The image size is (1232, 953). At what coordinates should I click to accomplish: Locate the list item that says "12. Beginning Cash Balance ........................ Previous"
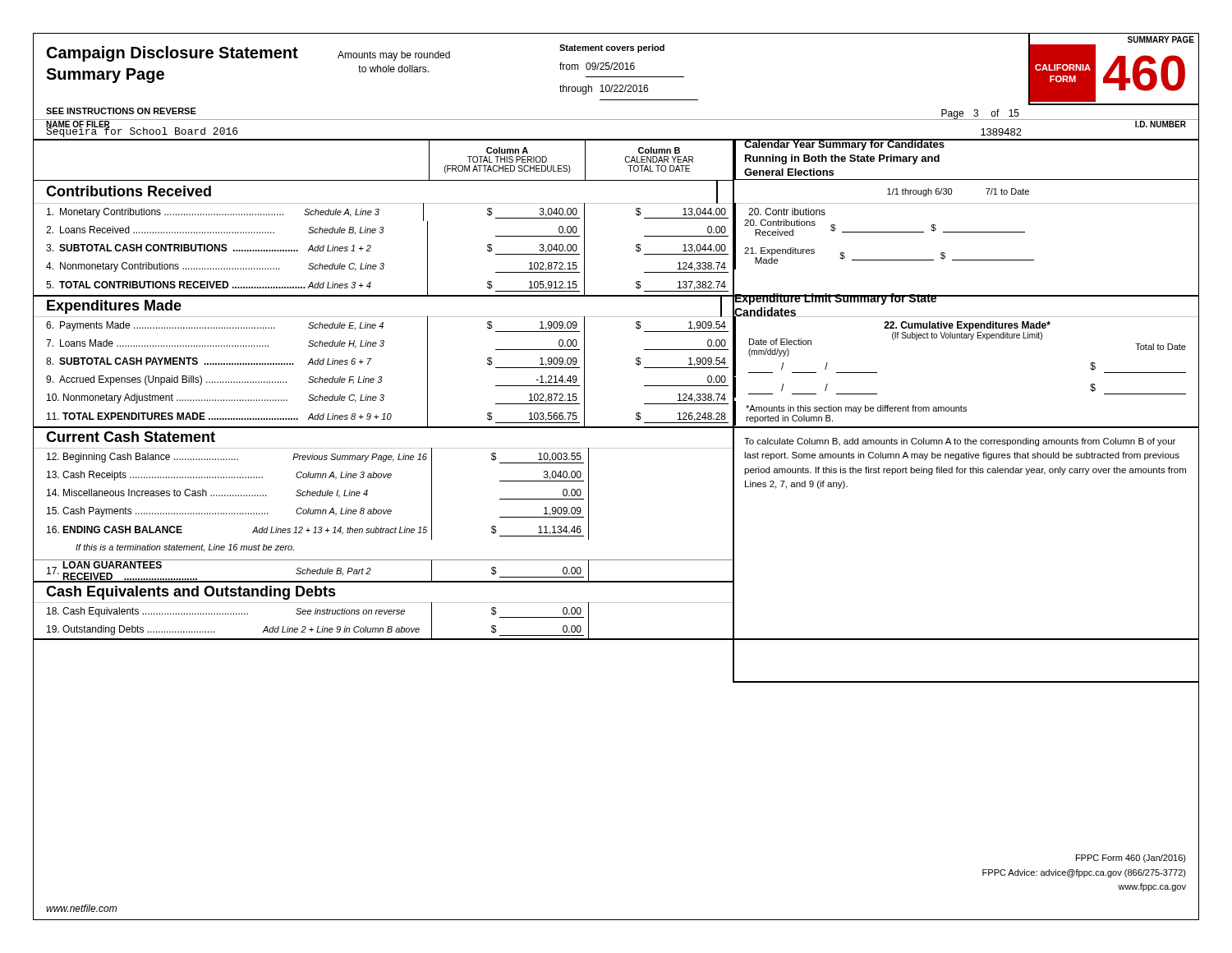(389, 457)
